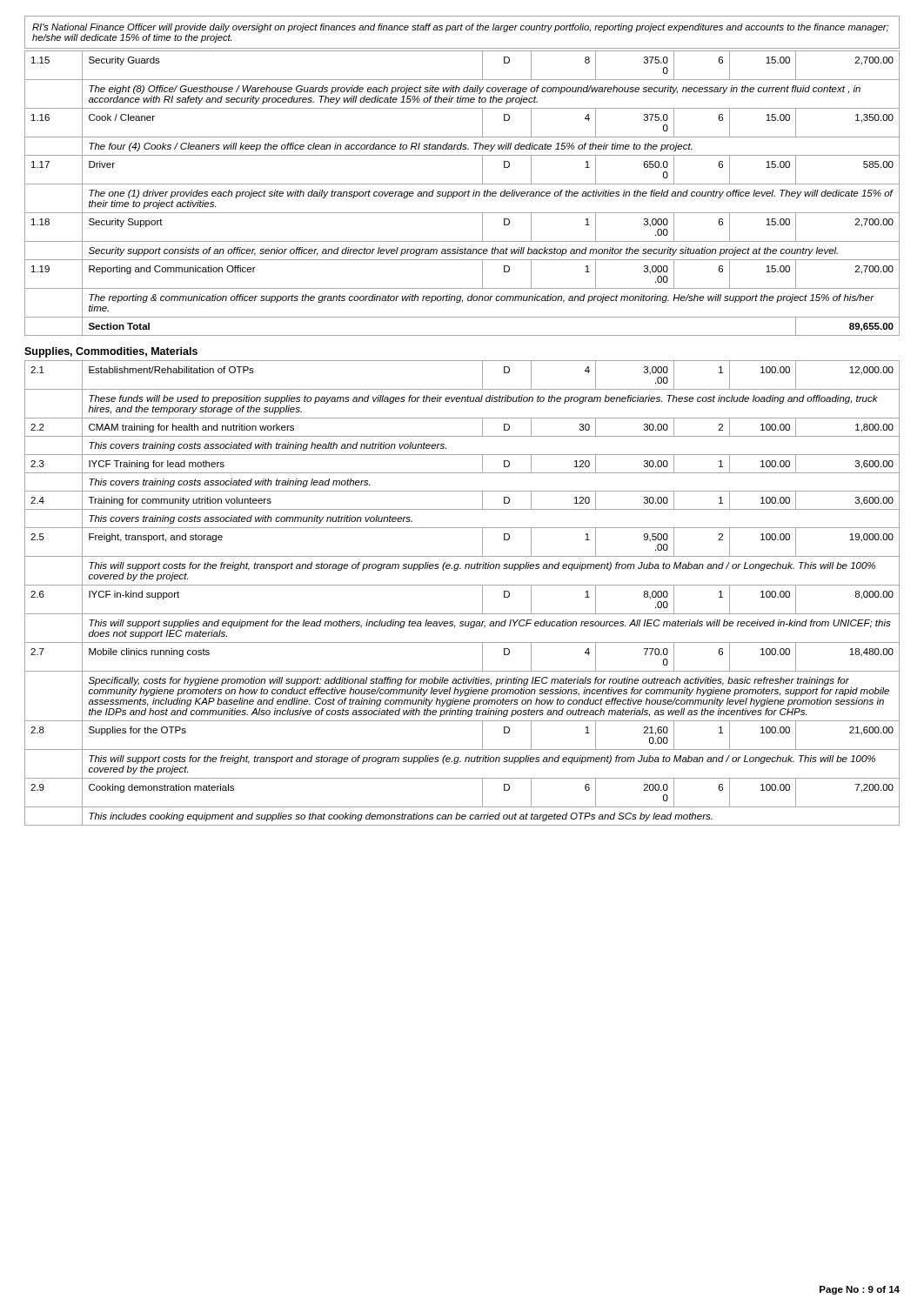Click on the text block that reads "RI's National Finance Officer will provide daily oversight"
924x1305 pixels.
[x=461, y=32]
